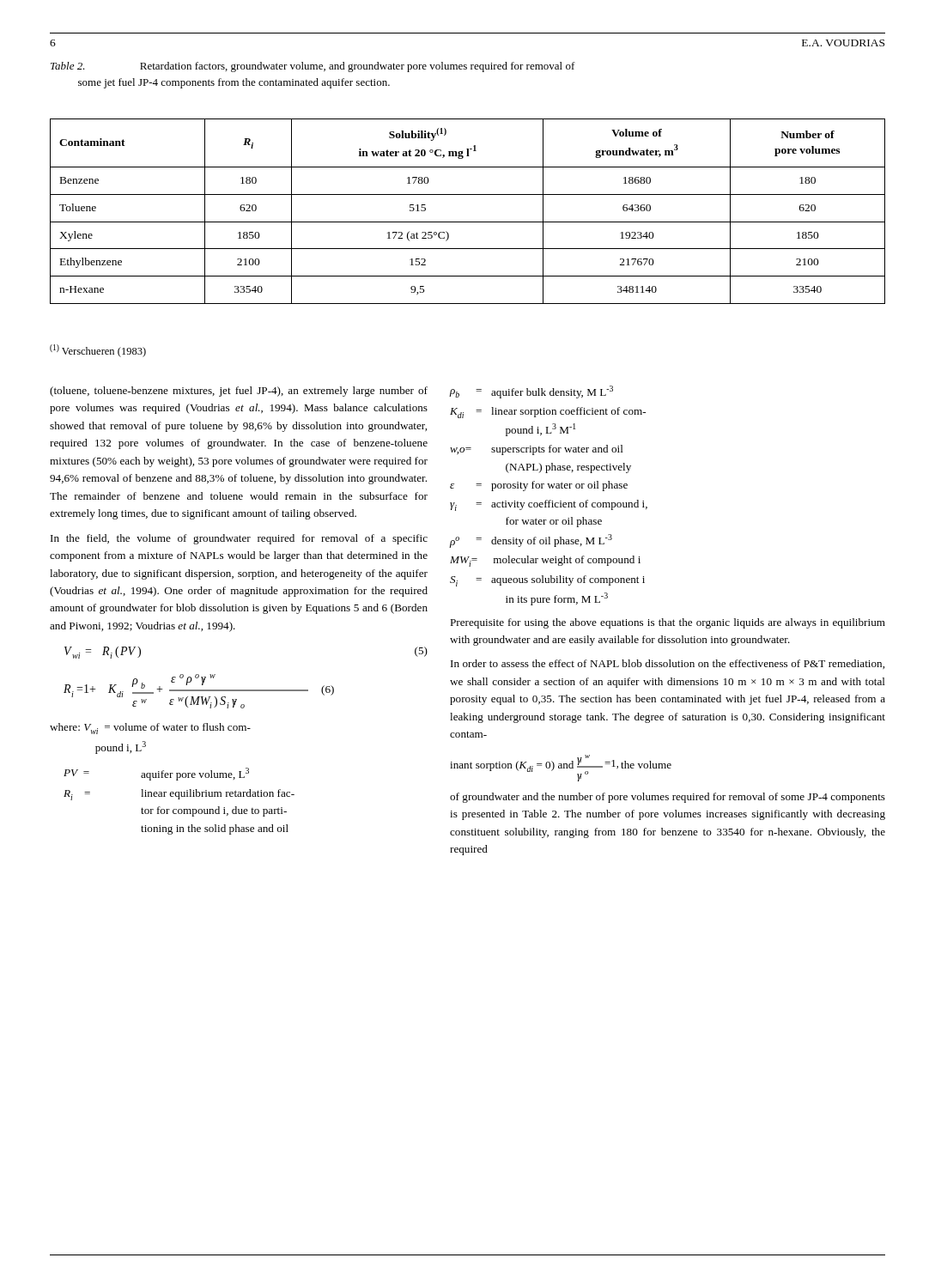Locate the table with the text "172 (at 25°C)"

coord(468,211)
